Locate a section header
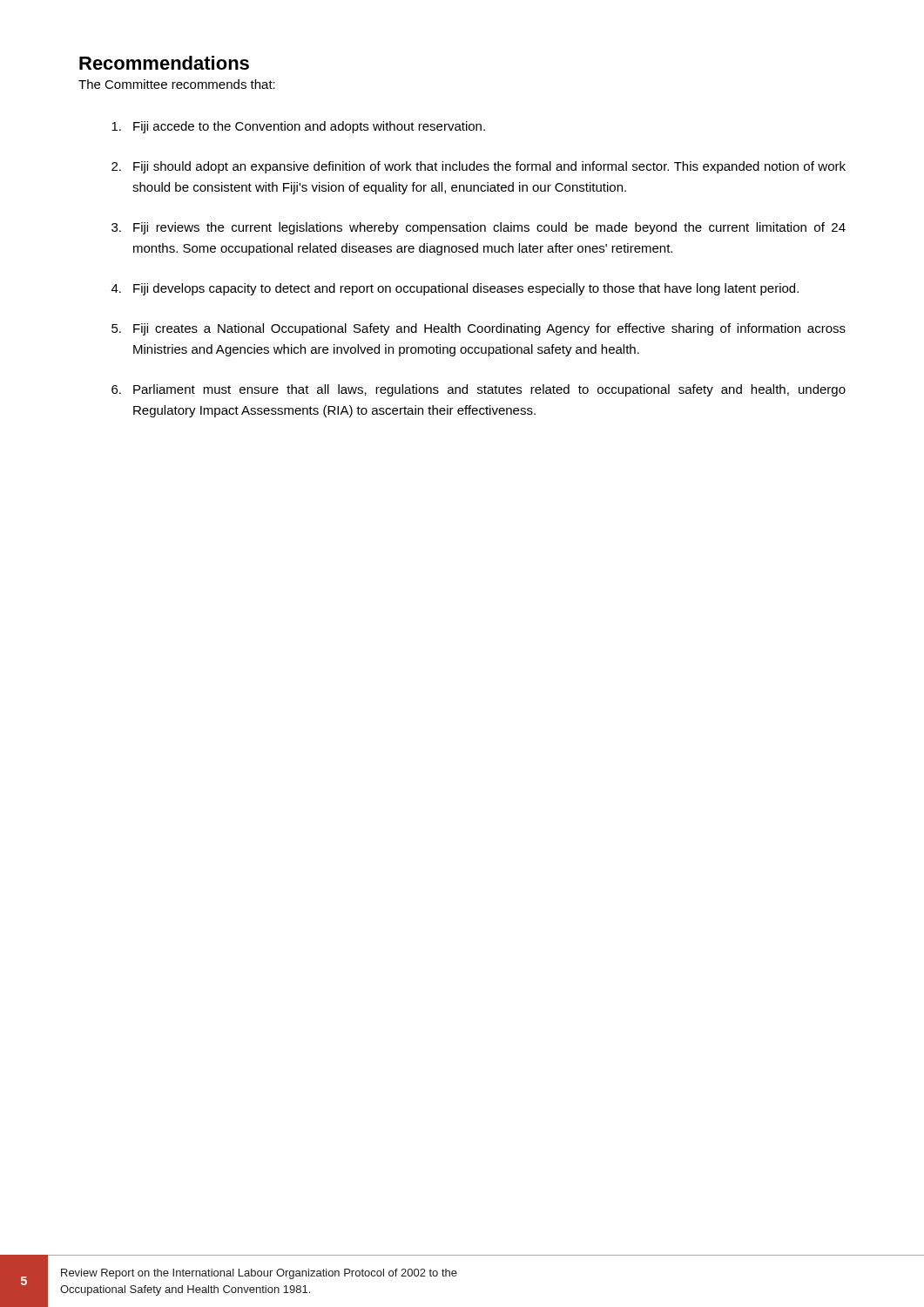 tap(164, 63)
